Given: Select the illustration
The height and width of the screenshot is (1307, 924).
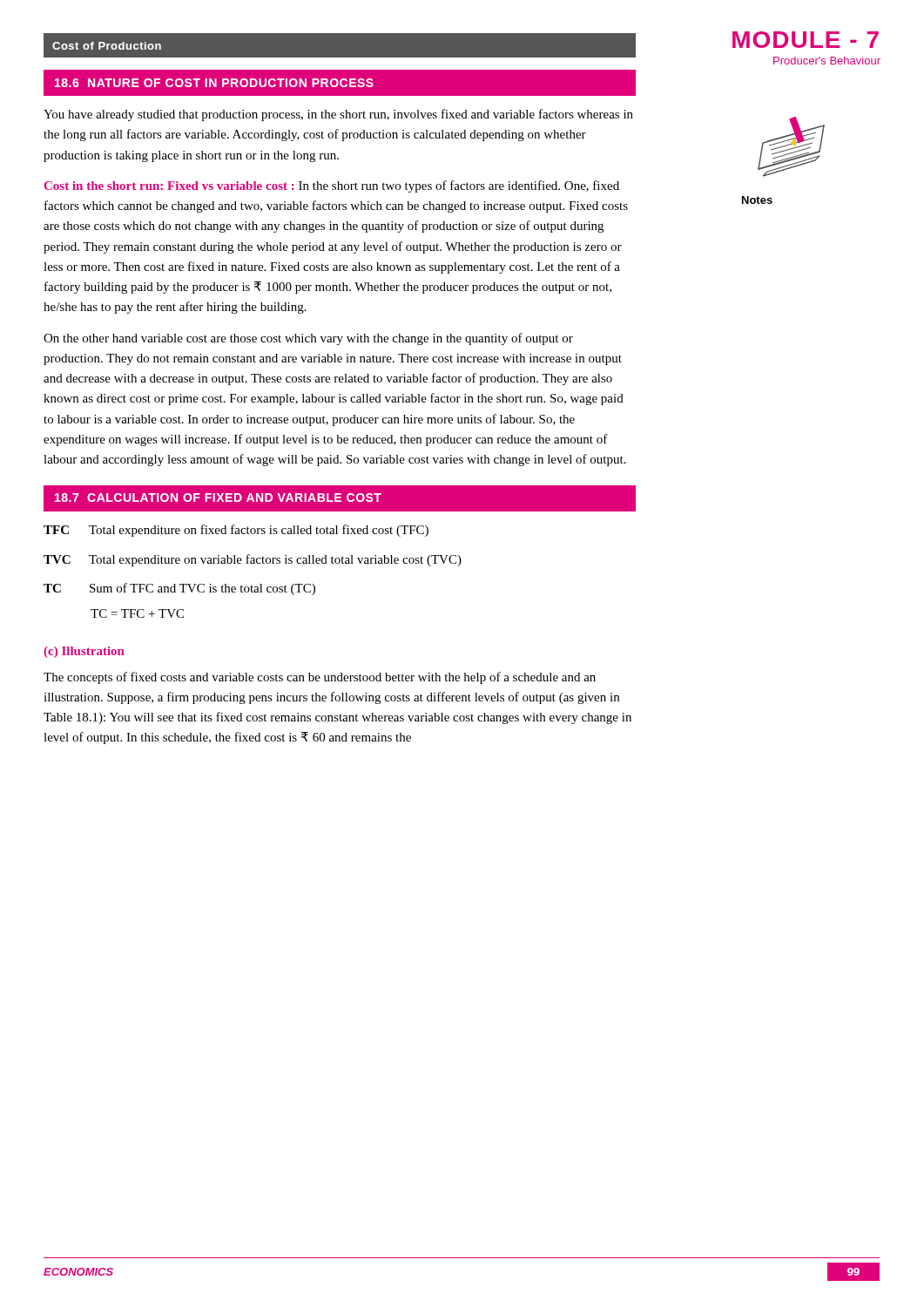Looking at the screenshot, I should pos(811,156).
